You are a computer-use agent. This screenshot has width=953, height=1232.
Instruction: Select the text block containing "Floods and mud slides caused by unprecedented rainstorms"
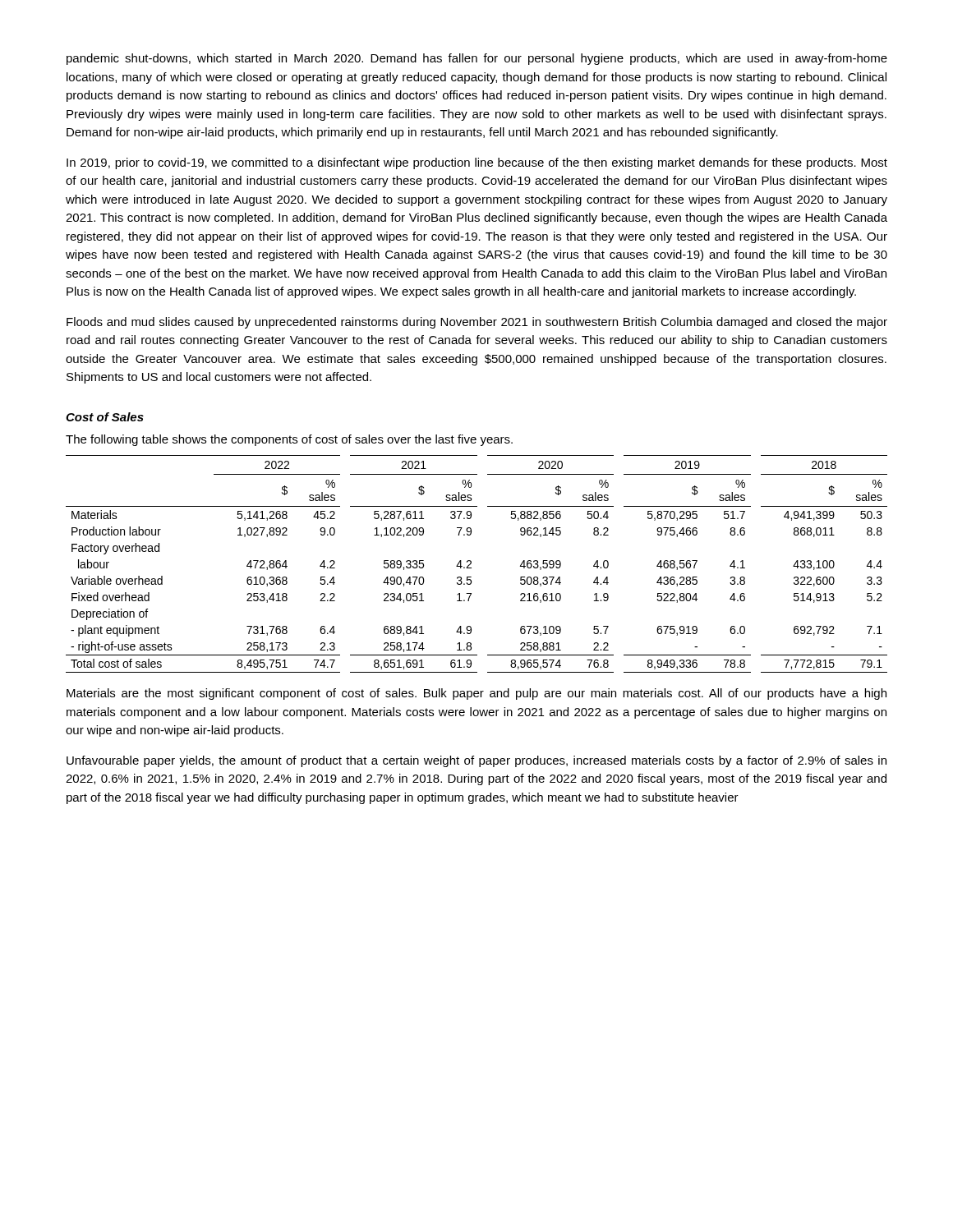[476, 349]
